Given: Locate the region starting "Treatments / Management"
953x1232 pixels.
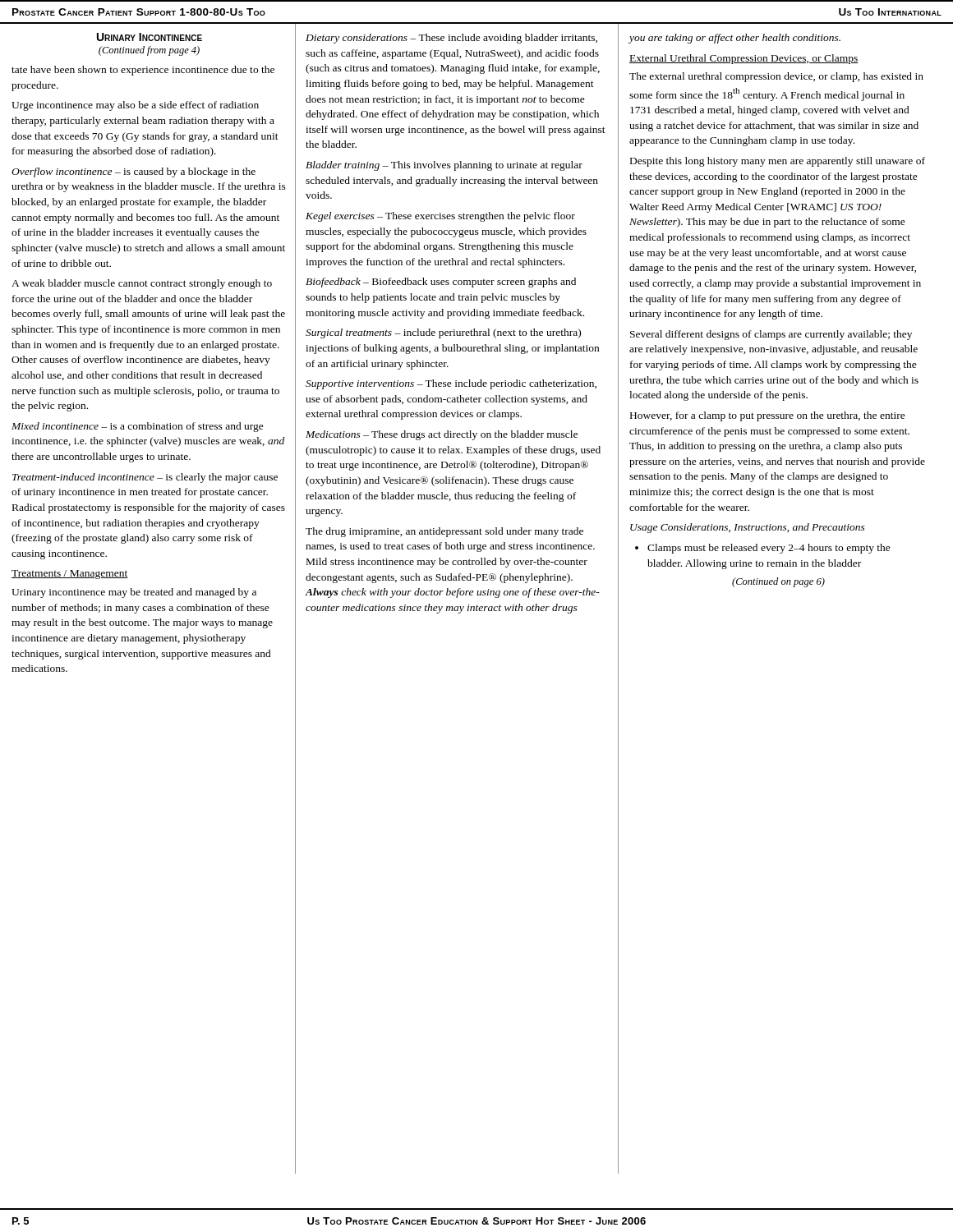Looking at the screenshot, I should (70, 575).
